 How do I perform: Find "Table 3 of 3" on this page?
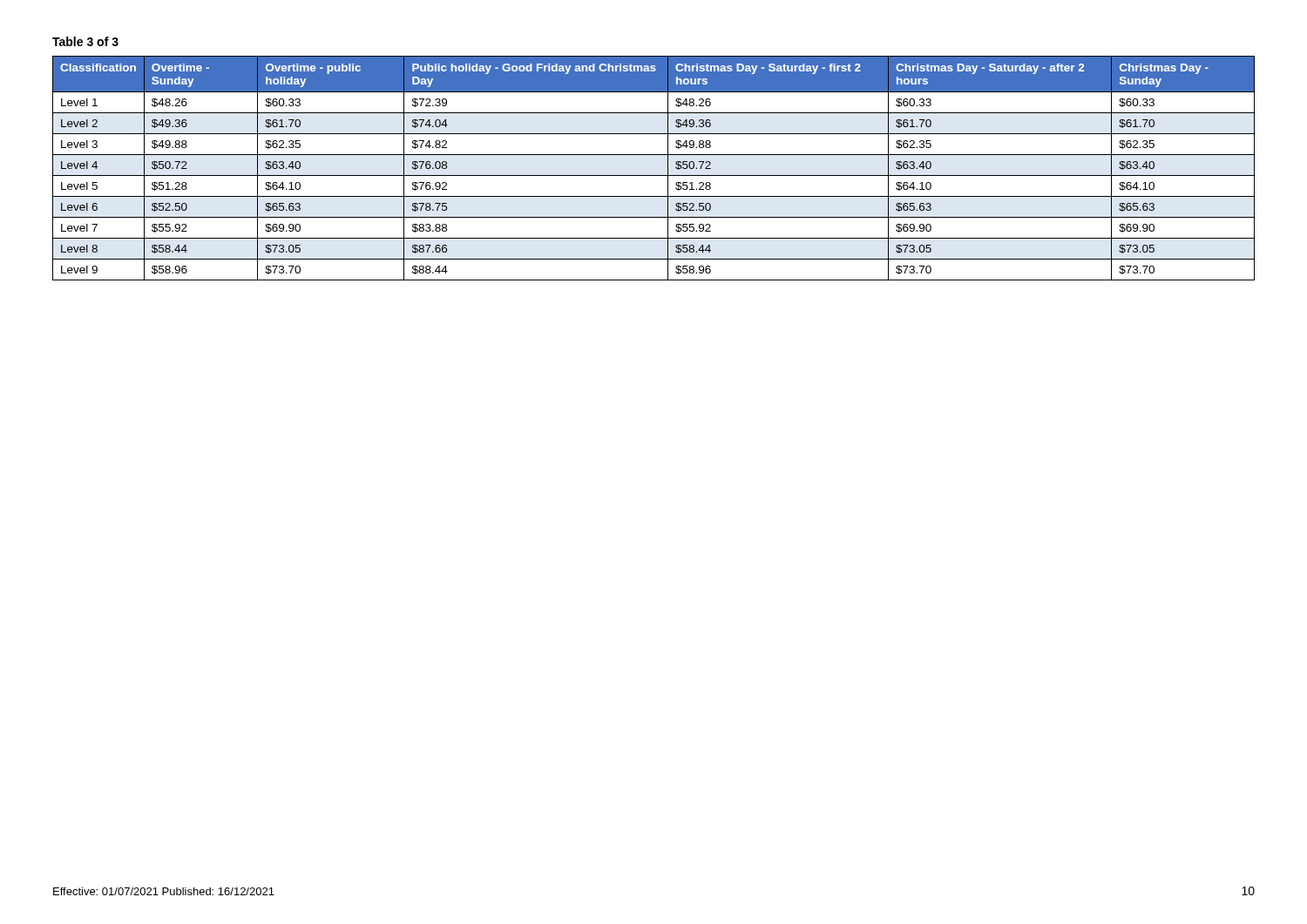(85, 42)
